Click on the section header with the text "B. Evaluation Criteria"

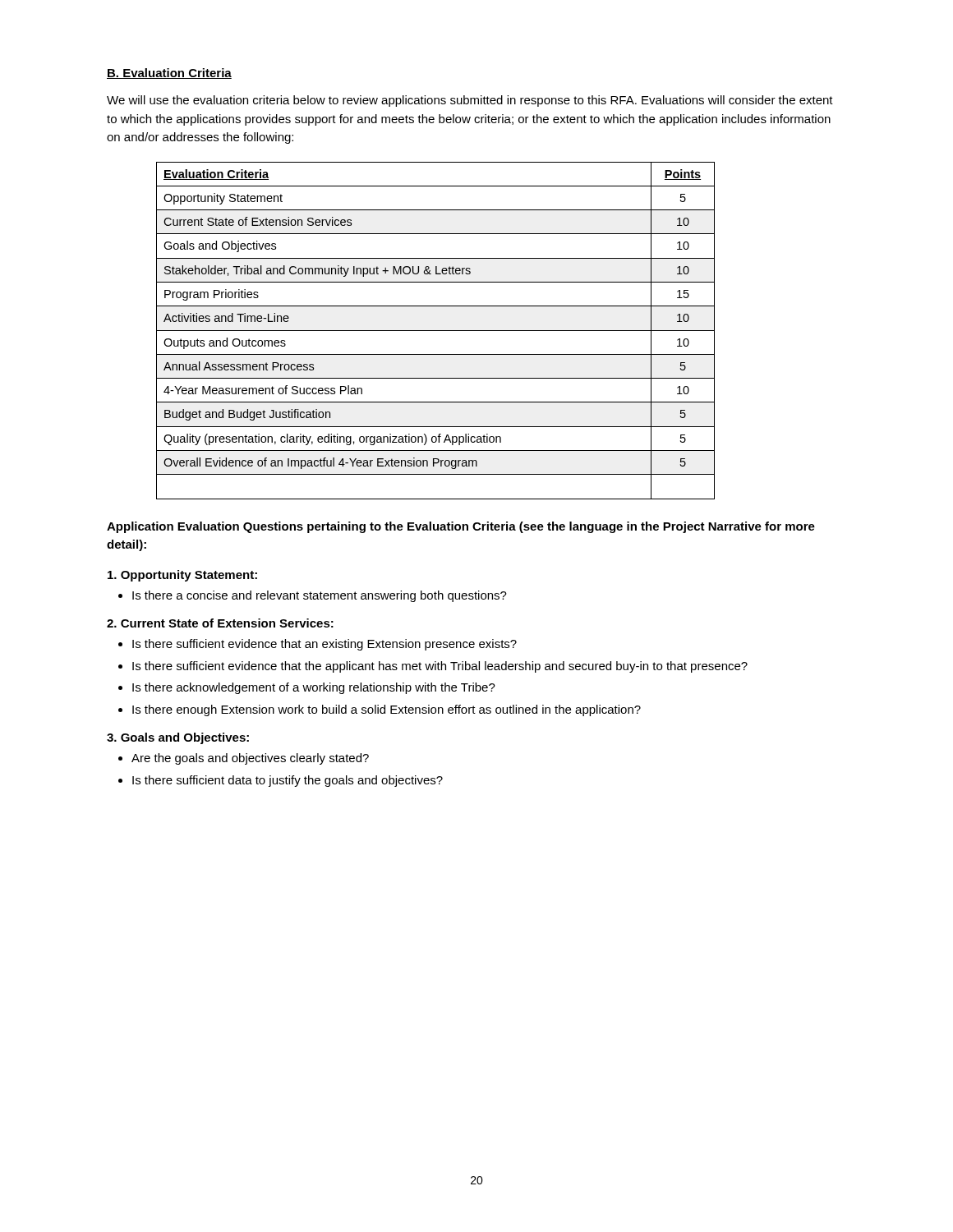(x=169, y=73)
